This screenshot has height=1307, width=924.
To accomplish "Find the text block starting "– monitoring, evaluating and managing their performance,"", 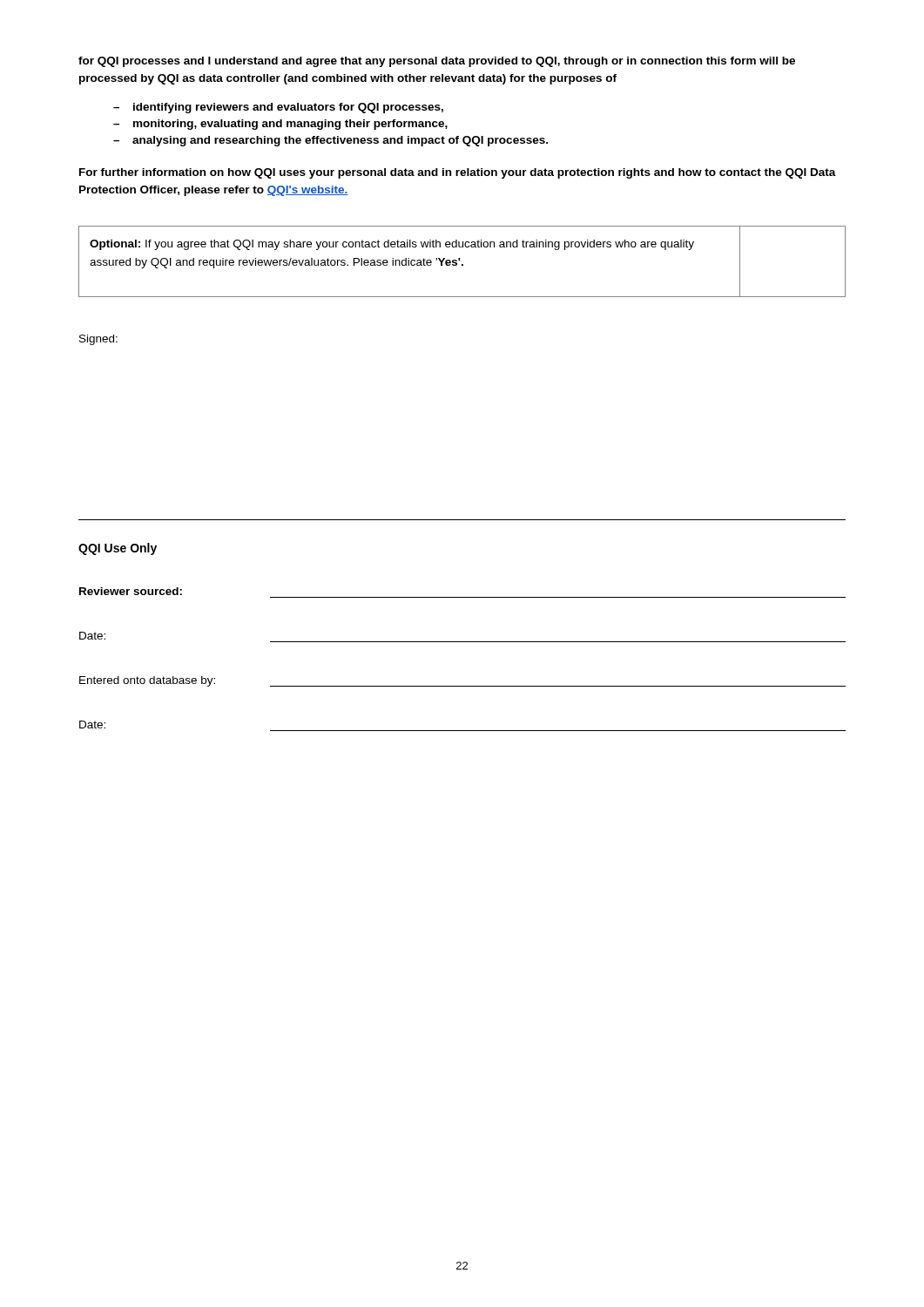I will point(281,123).
